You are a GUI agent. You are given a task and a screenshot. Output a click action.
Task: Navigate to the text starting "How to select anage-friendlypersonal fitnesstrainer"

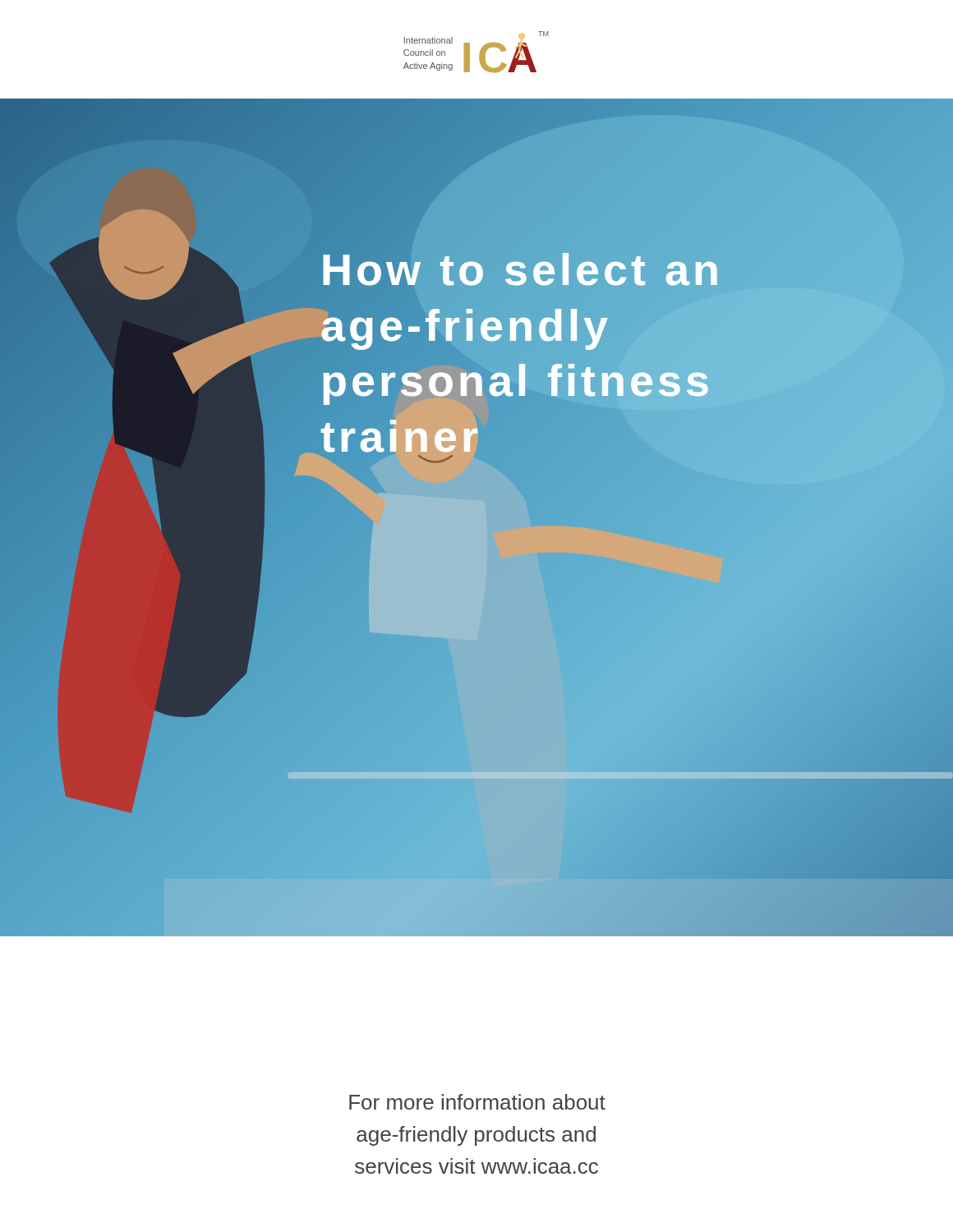pos(587,353)
